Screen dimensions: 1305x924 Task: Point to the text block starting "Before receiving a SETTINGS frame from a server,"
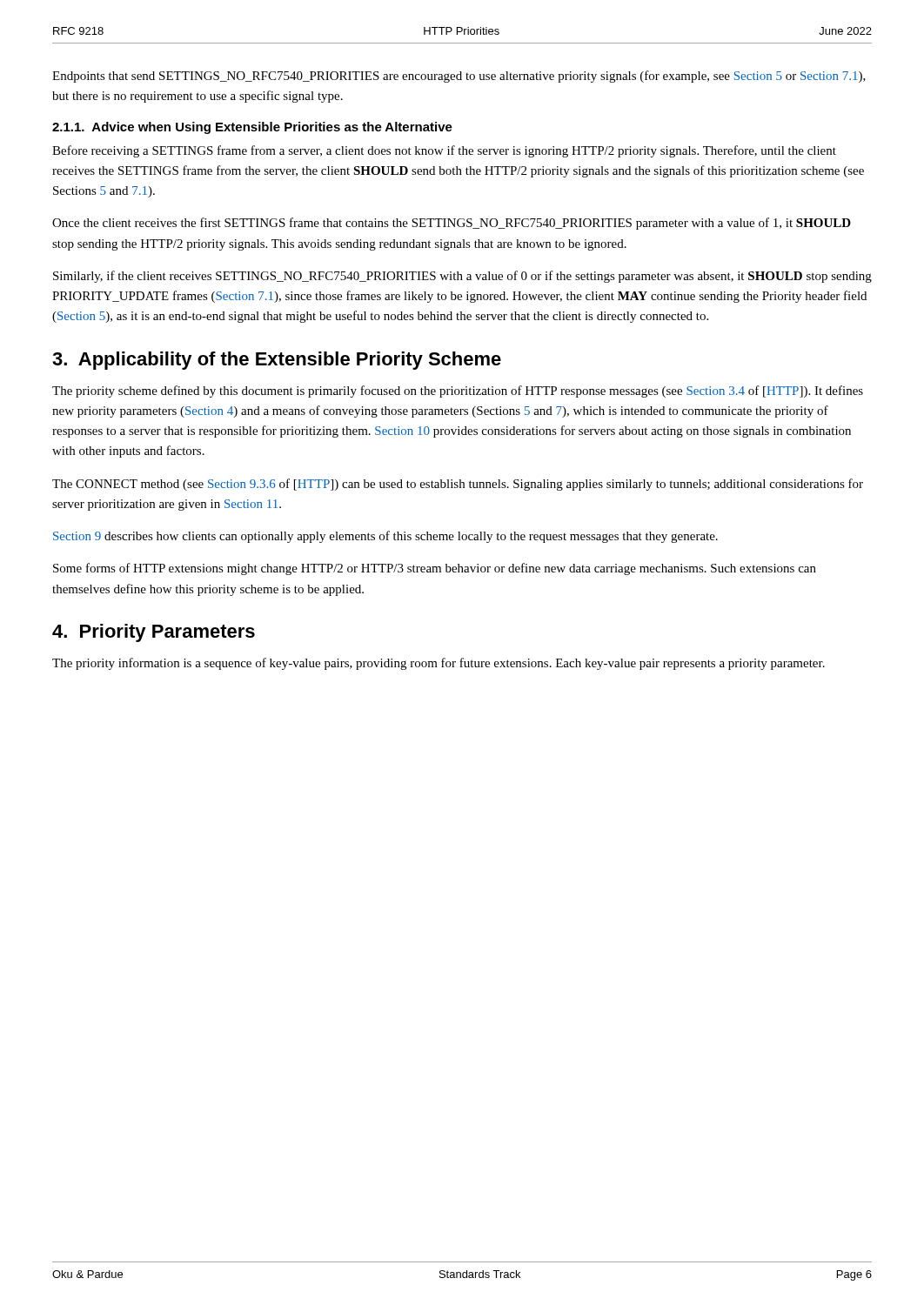pos(458,170)
